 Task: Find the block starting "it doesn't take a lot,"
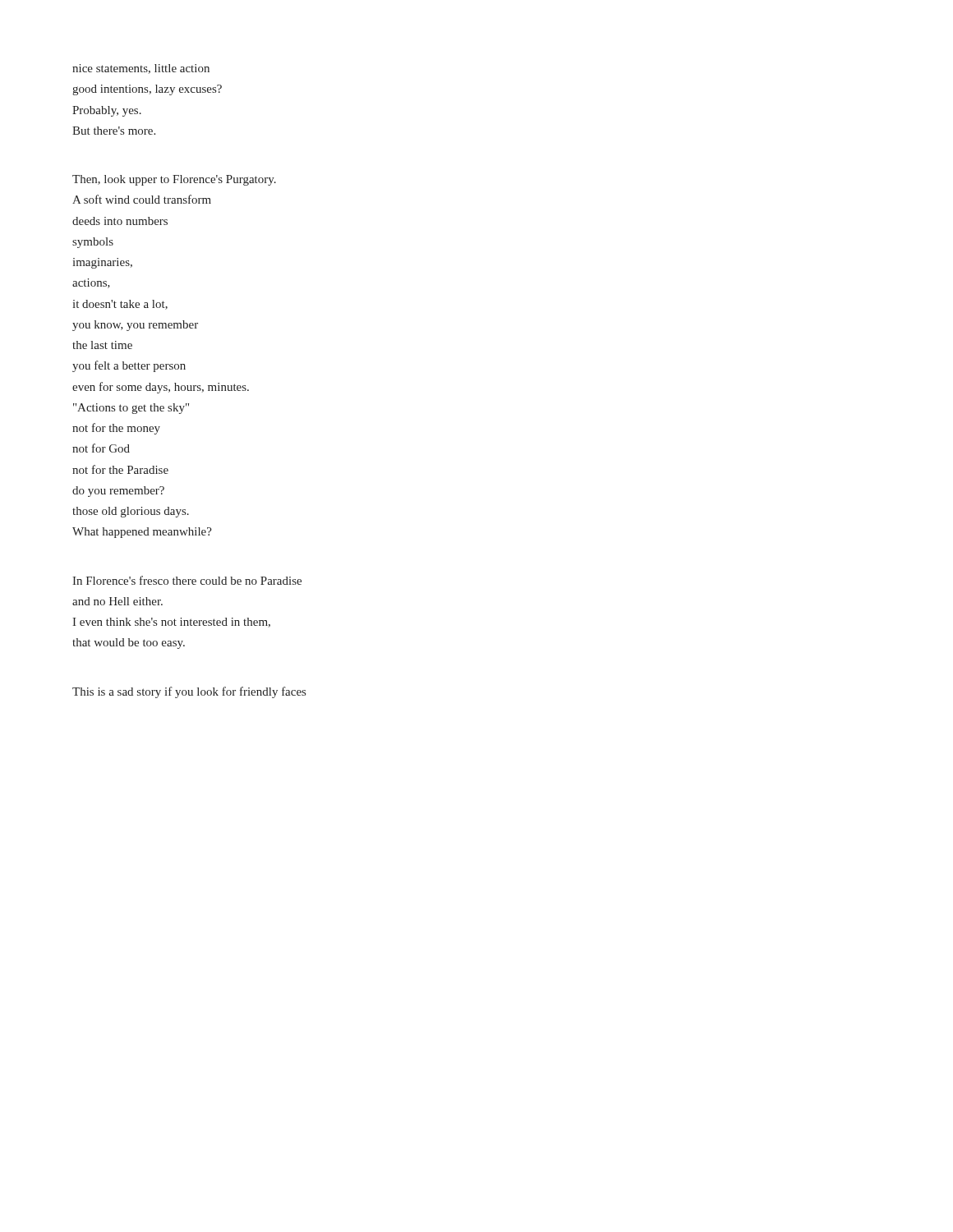[x=120, y=305]
